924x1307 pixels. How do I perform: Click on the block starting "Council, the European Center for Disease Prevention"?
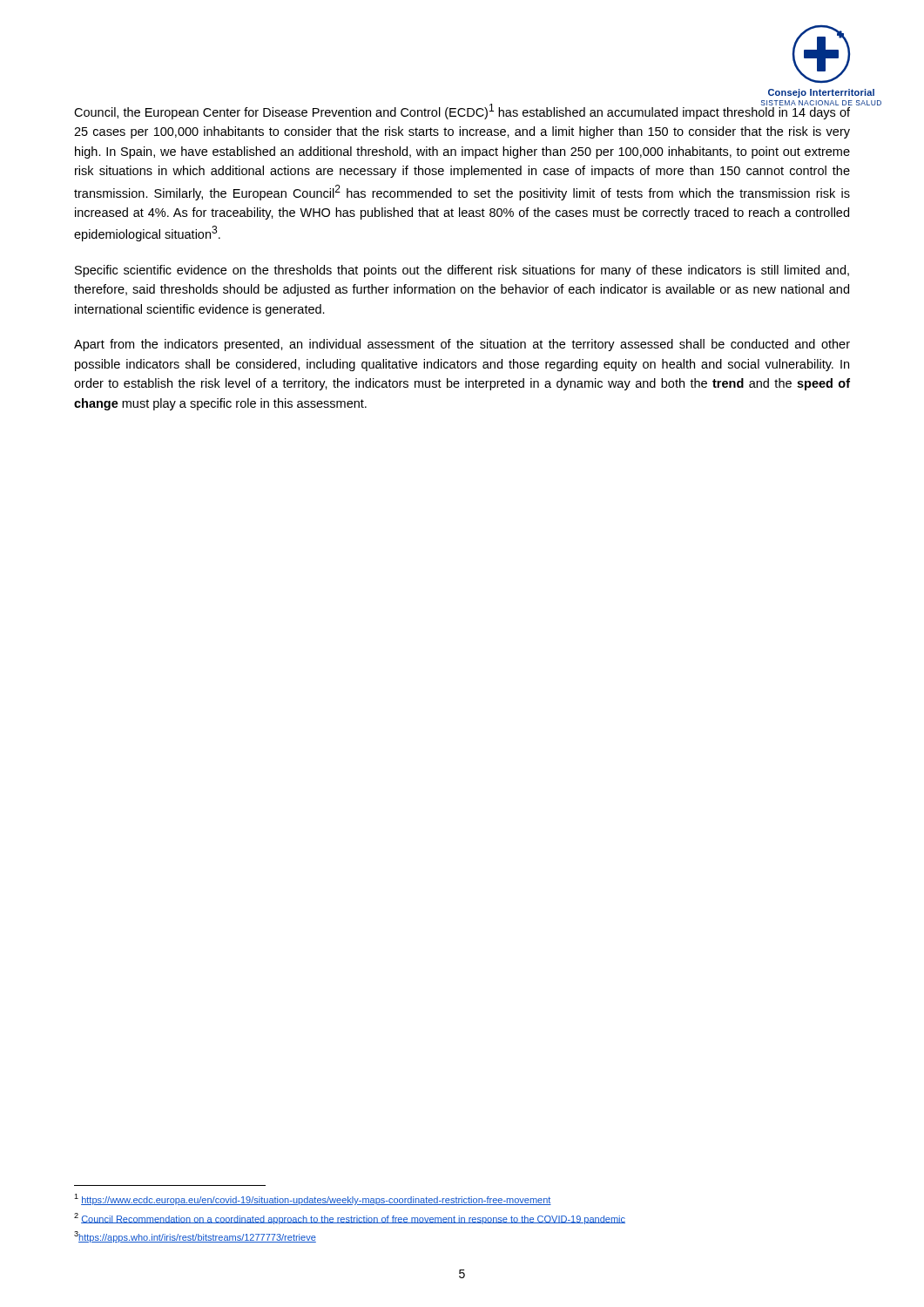pyautogui.click(x=462, y=172)
